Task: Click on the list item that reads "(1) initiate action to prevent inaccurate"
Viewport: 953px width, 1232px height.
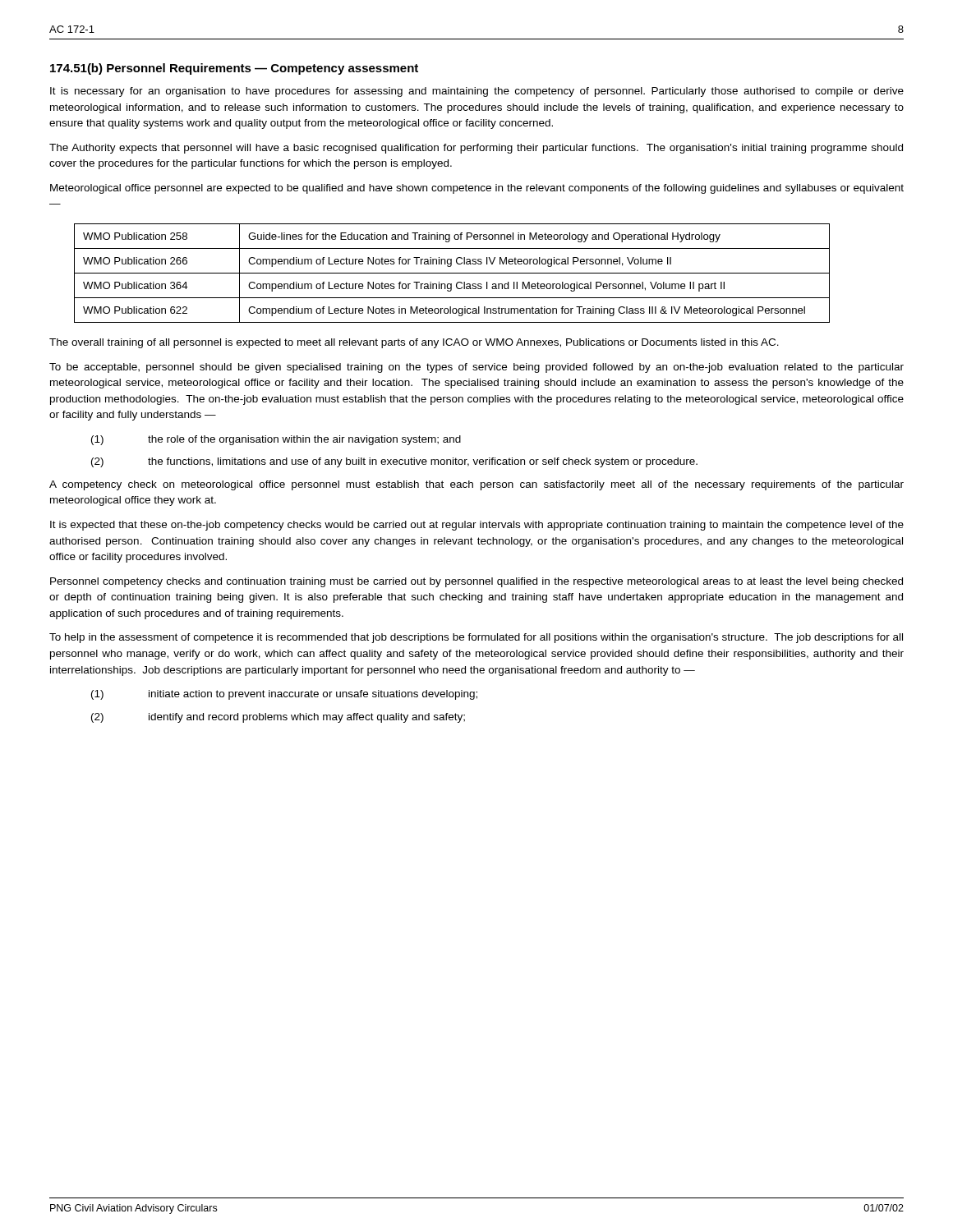Action: coord(476,694)
